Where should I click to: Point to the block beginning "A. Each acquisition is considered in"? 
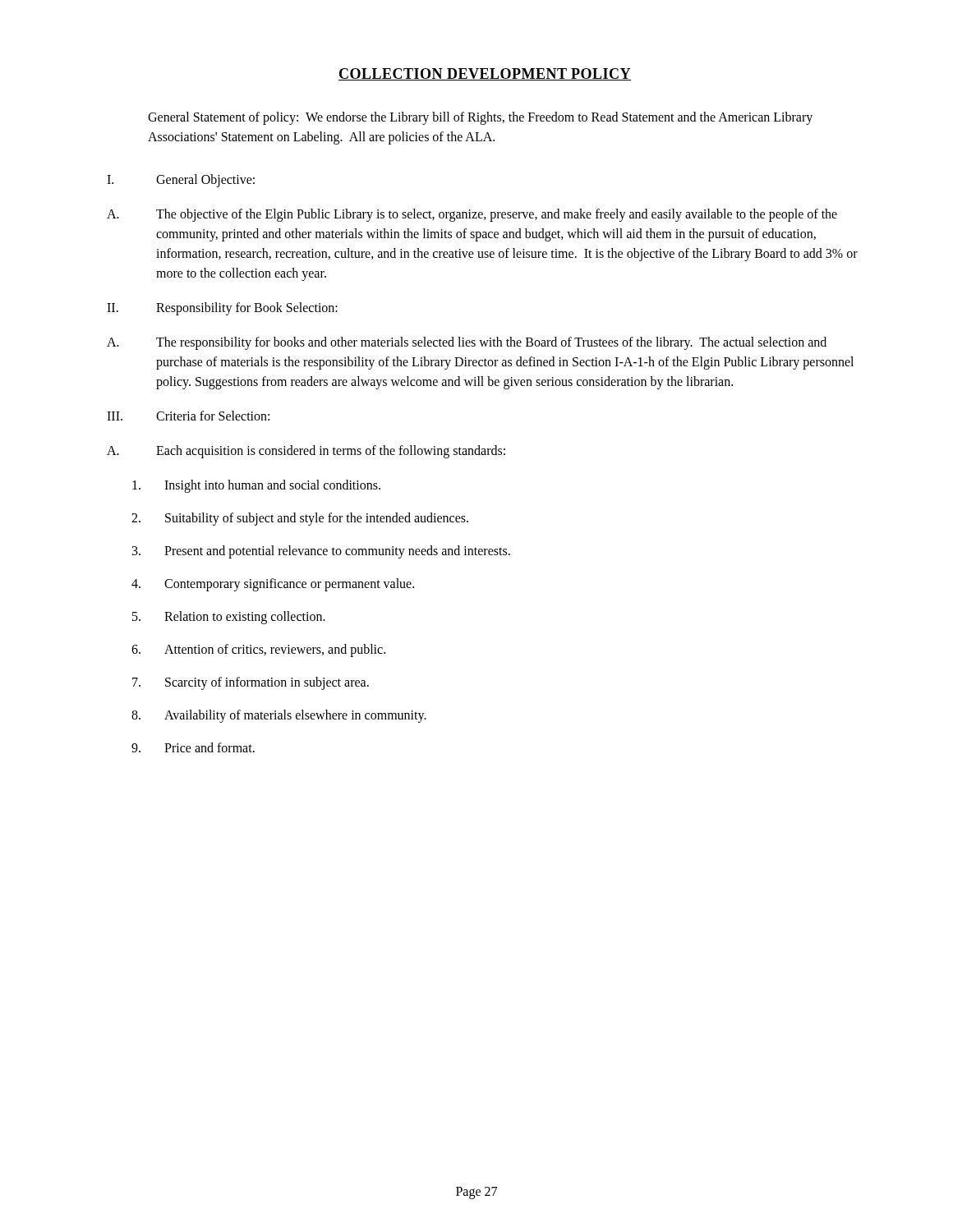pos(485,451)
